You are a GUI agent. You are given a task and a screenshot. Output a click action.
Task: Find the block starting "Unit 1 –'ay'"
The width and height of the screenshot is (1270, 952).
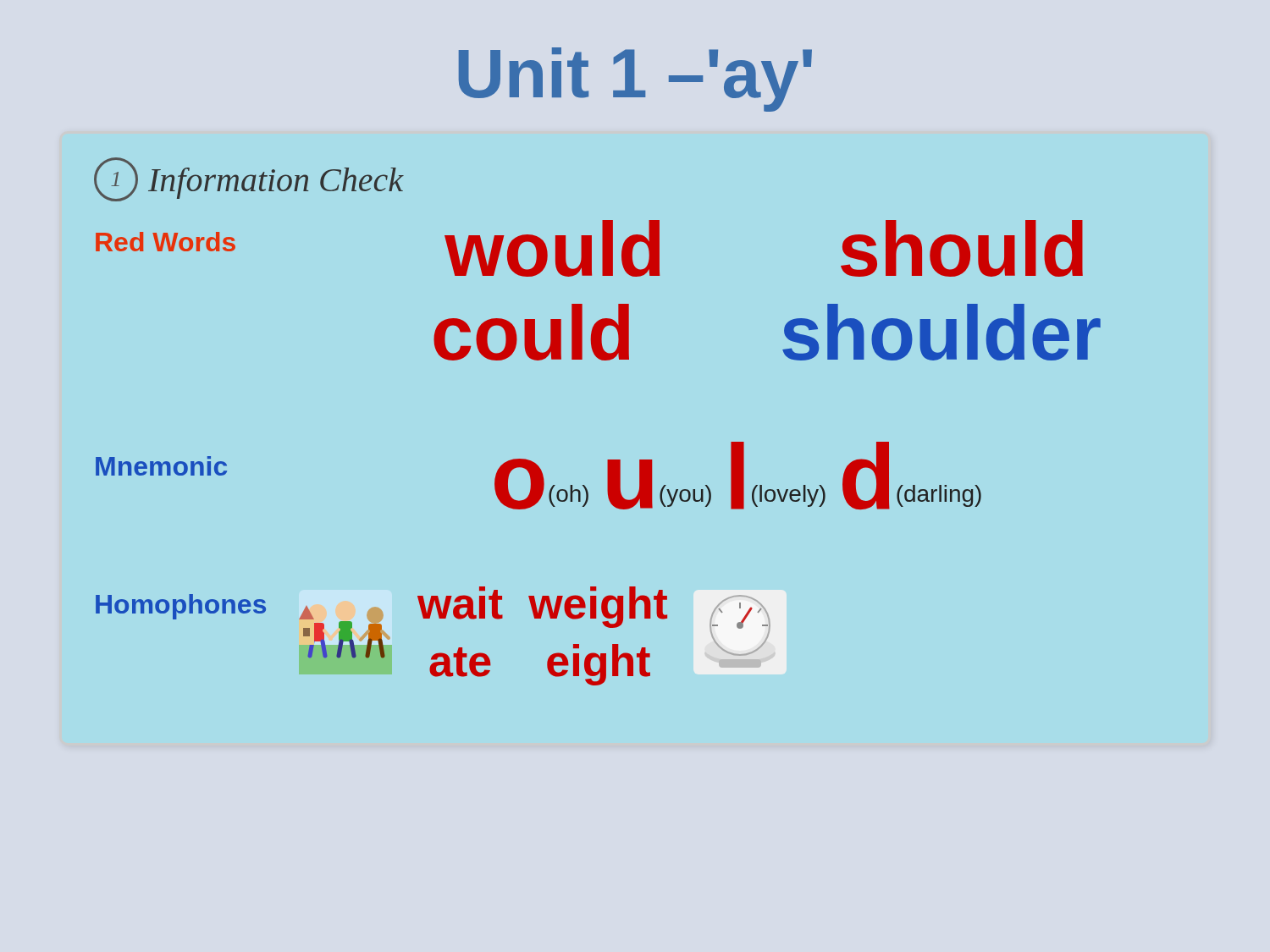pos(635,73)
